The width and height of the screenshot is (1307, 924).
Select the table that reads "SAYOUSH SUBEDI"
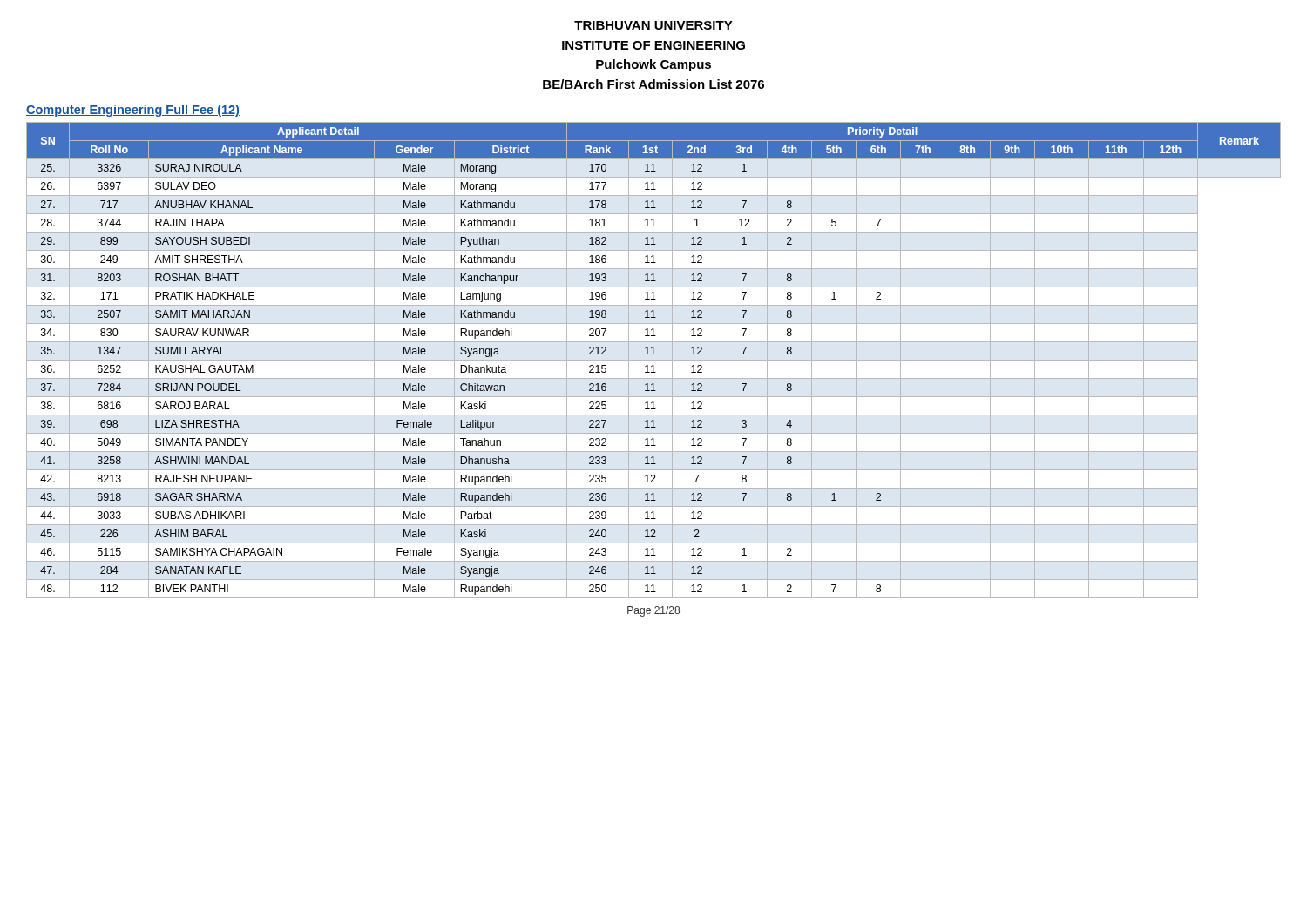(x=654, y=360)
